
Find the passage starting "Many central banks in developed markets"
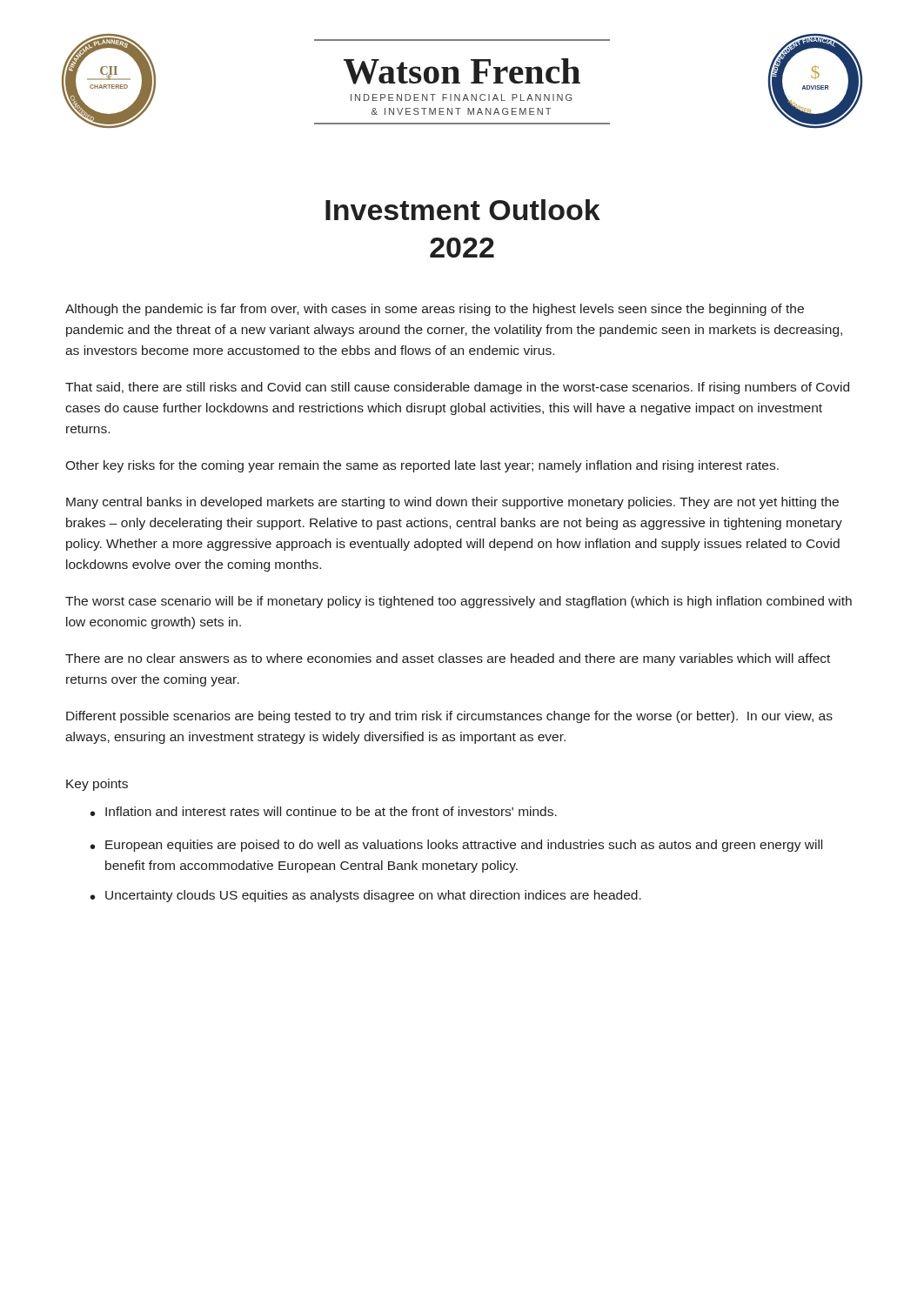click(454, 533)
